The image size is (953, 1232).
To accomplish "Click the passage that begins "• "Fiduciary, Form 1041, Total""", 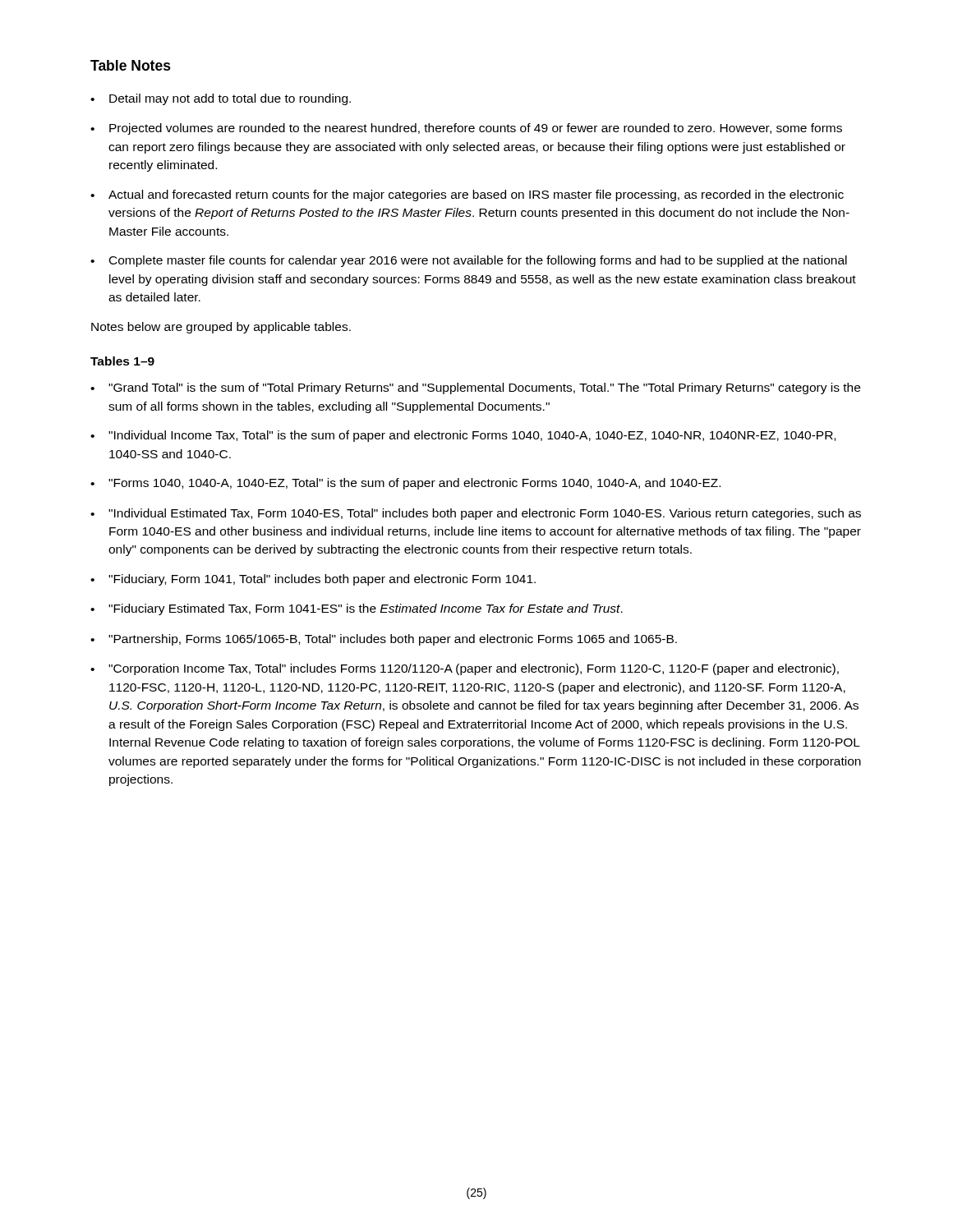I will click(x=476, y=580).
